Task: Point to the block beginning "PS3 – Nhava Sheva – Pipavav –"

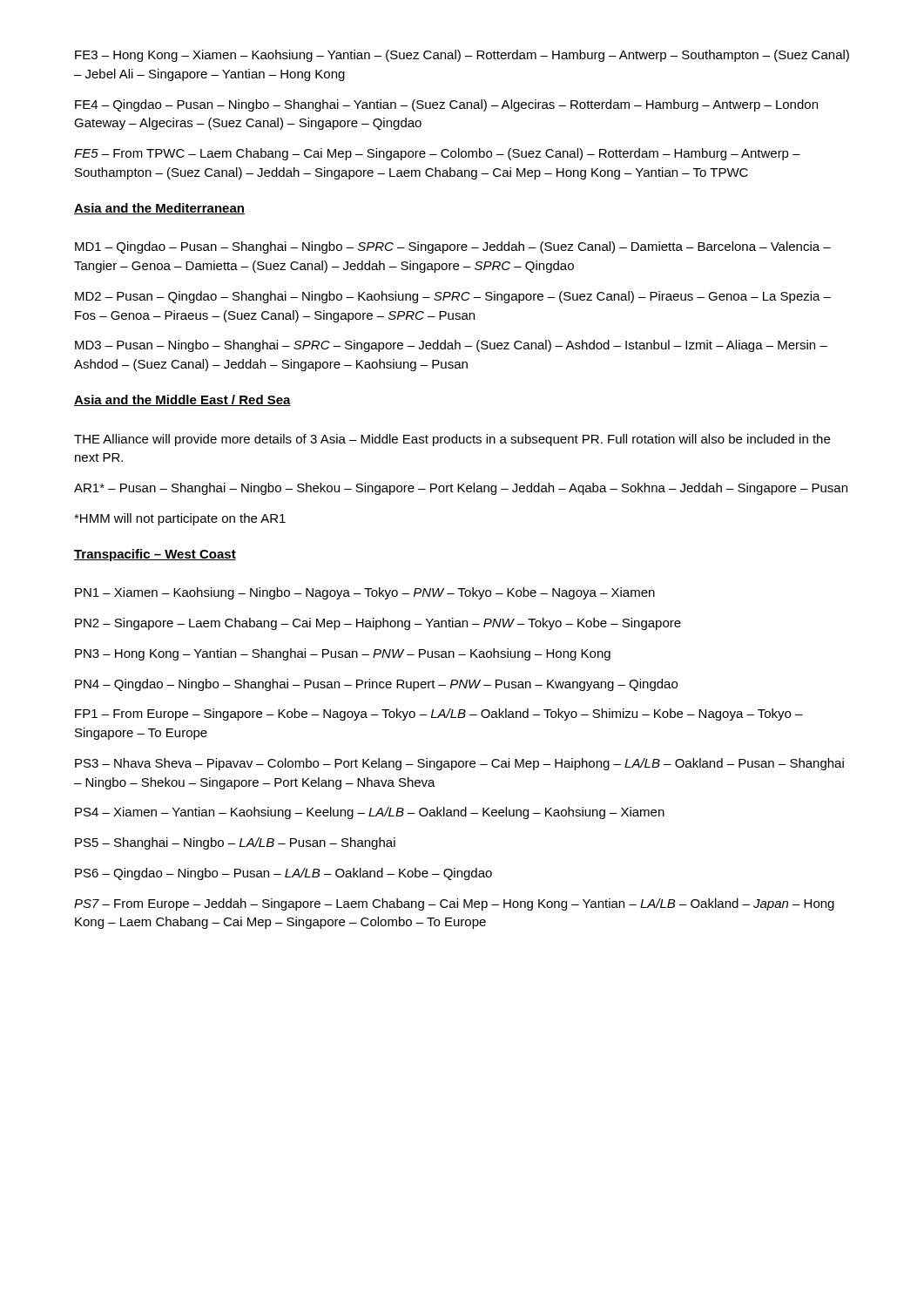Action: pyautogui.click(x=459, y=772)
